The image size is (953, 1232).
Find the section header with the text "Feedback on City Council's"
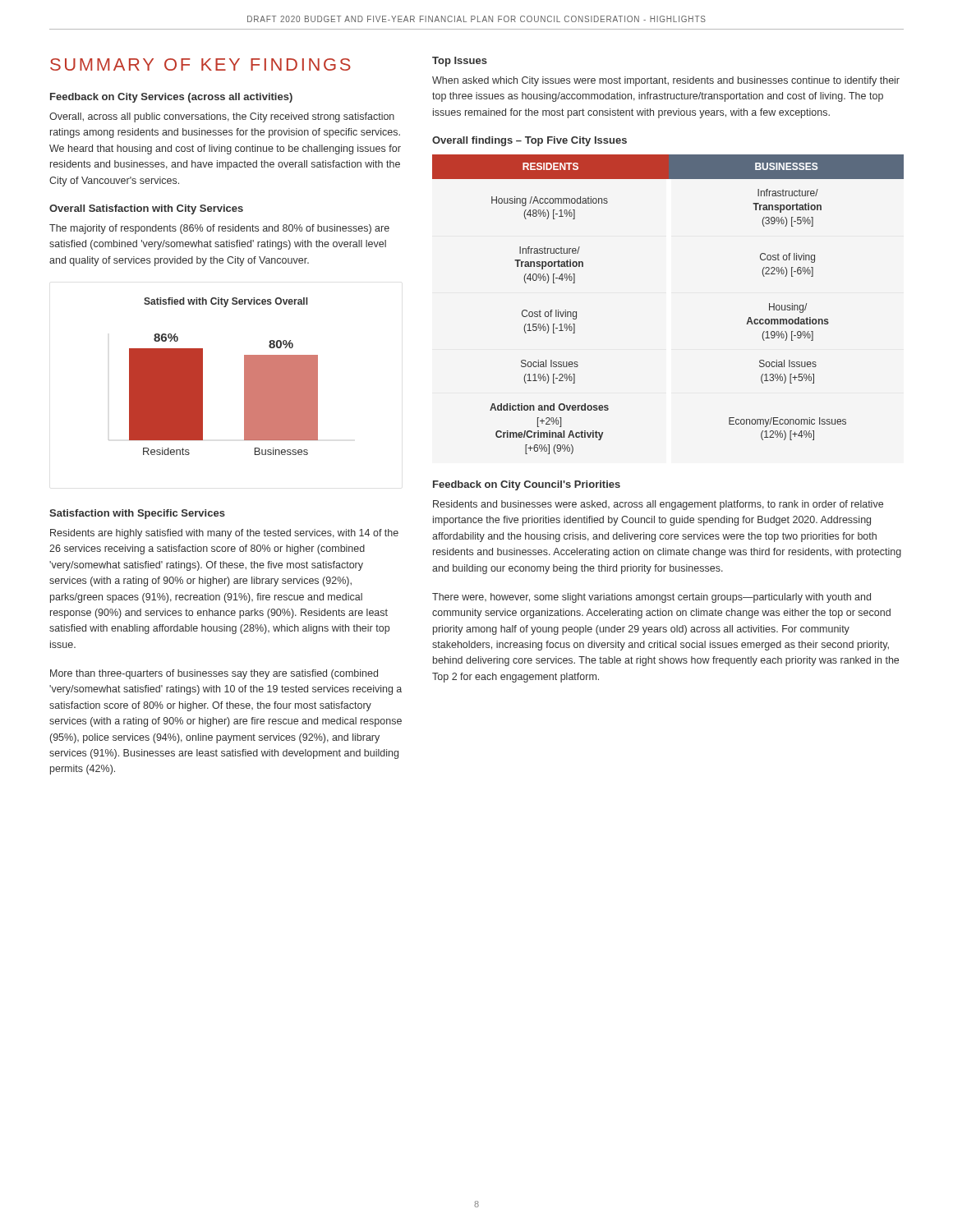526,484
